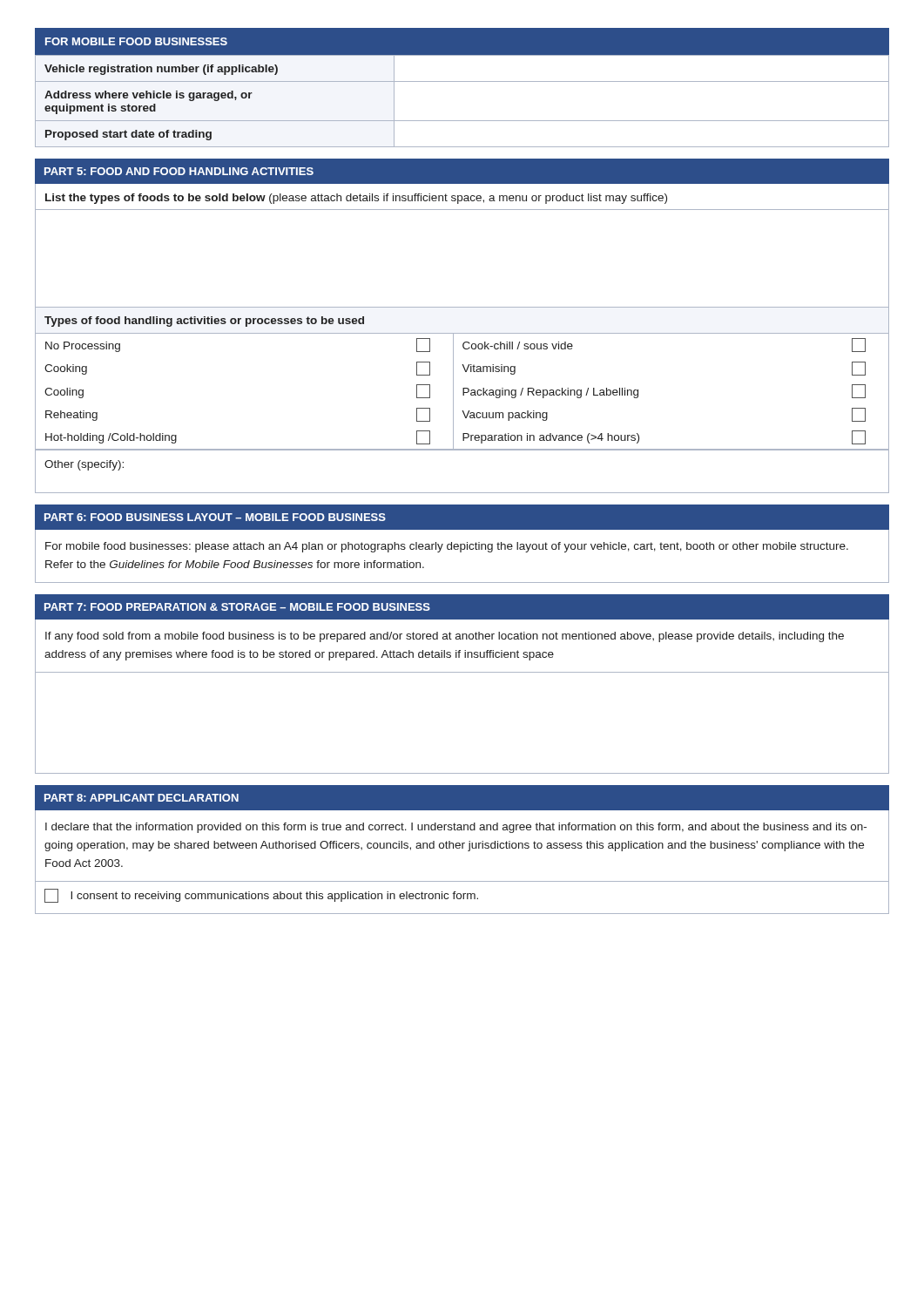The image size is (924, 1307).
Task: Click on the region starting "Types of food"
Action: [205, 320]
